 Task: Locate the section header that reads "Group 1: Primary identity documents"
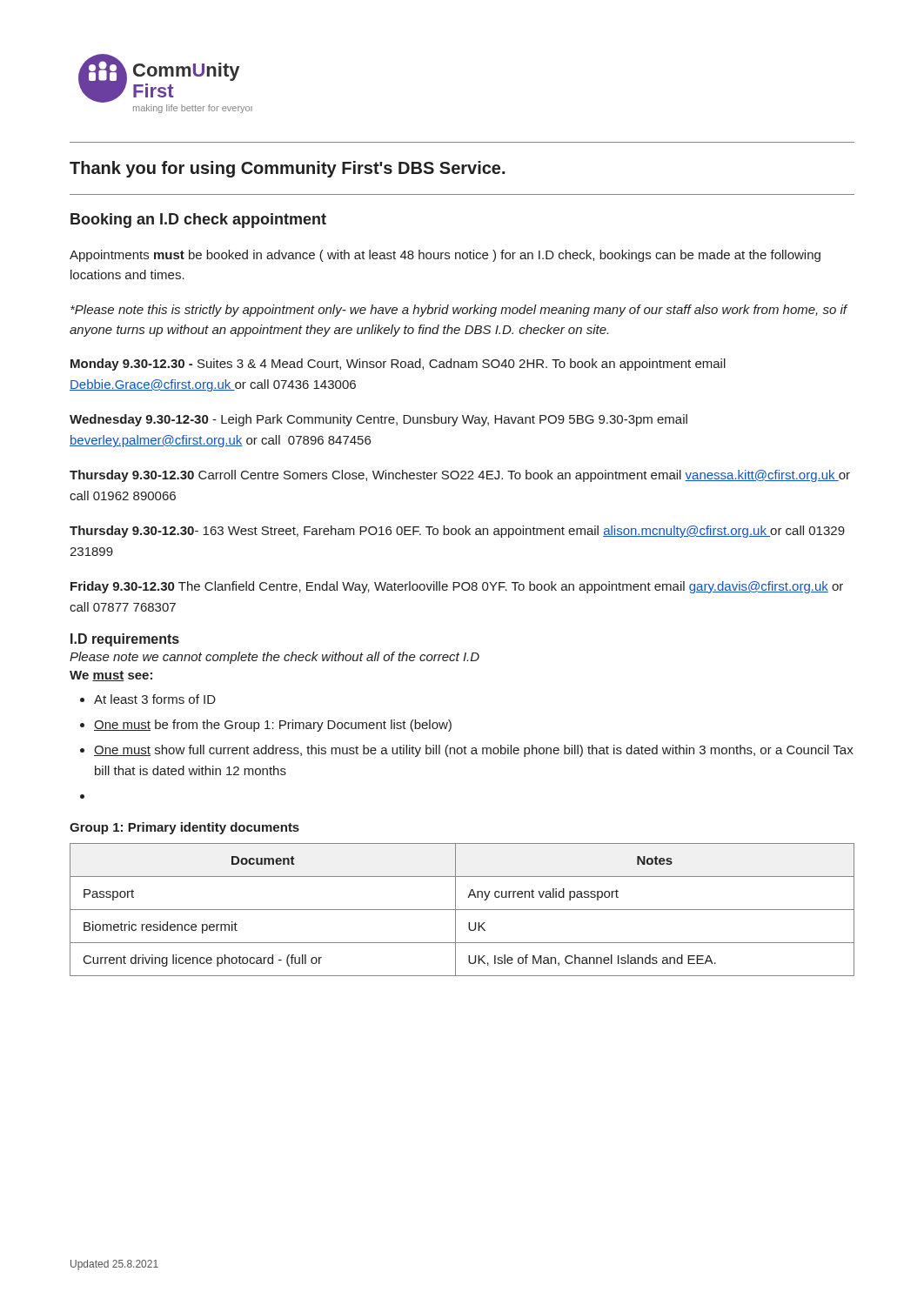click(185, 827)
